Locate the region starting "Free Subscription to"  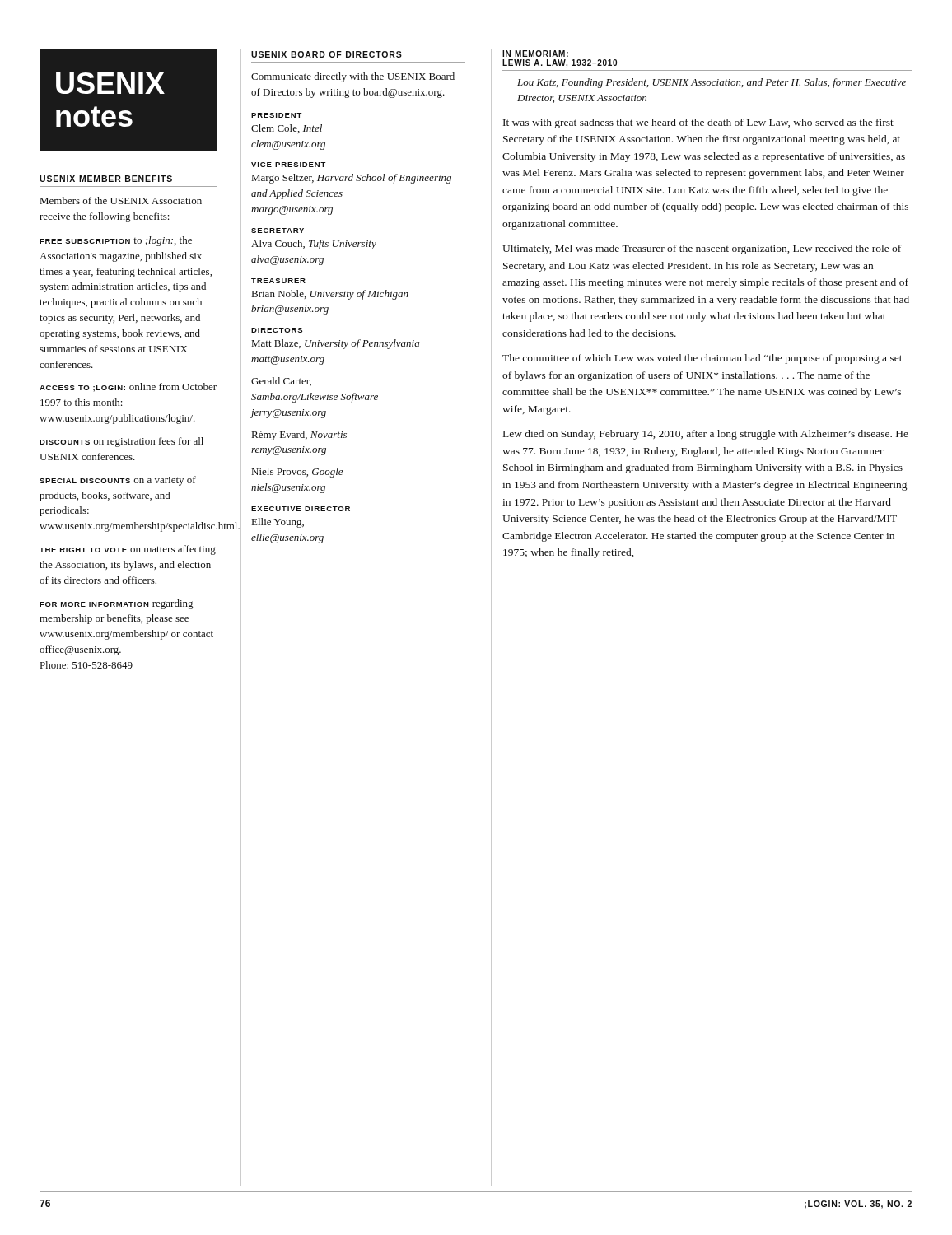128,303
